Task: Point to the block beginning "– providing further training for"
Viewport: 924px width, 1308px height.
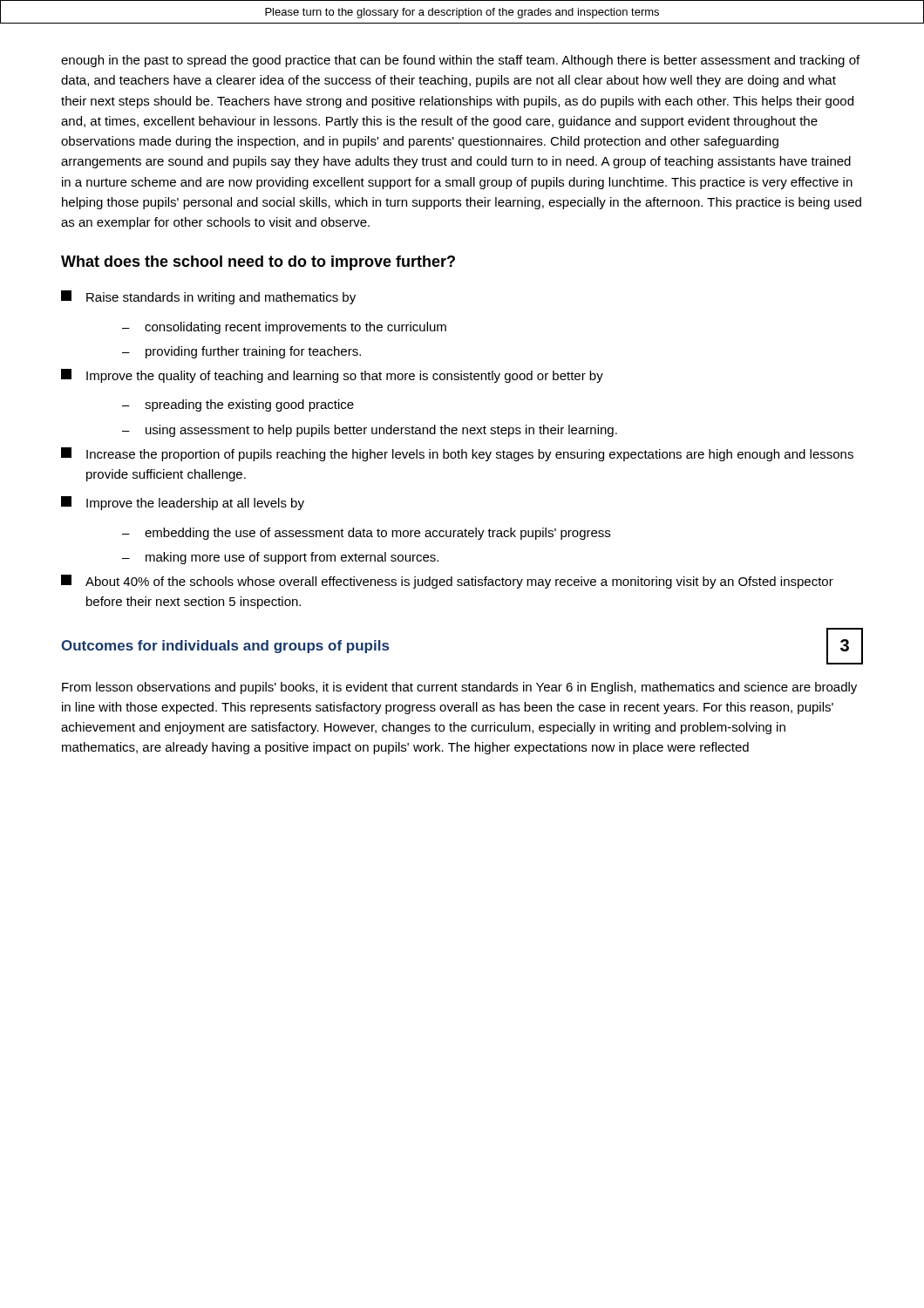Action: (242, 351)
